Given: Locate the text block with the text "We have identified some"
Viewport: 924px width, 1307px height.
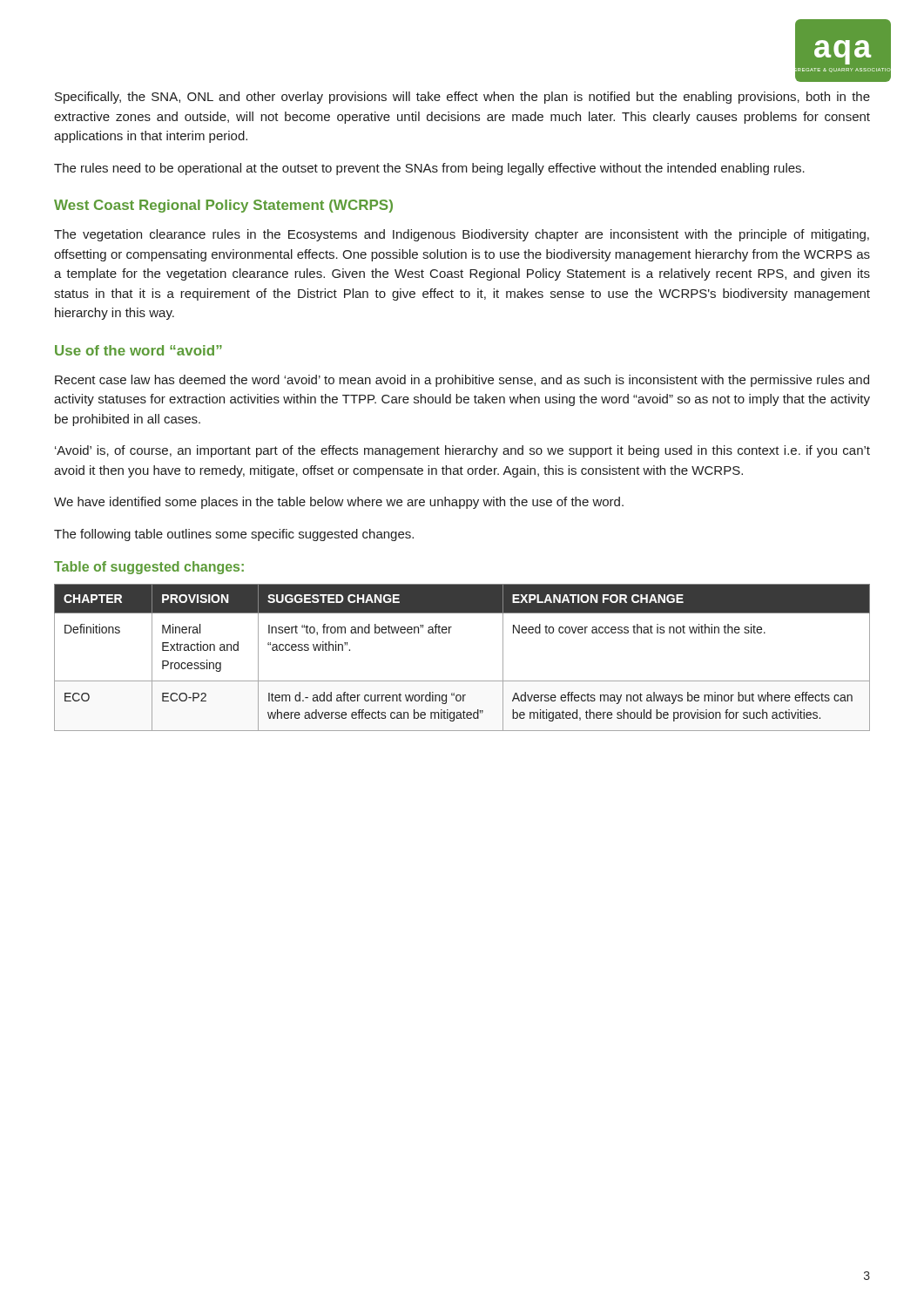Looking at the screenshot, I should coord(462,502).
